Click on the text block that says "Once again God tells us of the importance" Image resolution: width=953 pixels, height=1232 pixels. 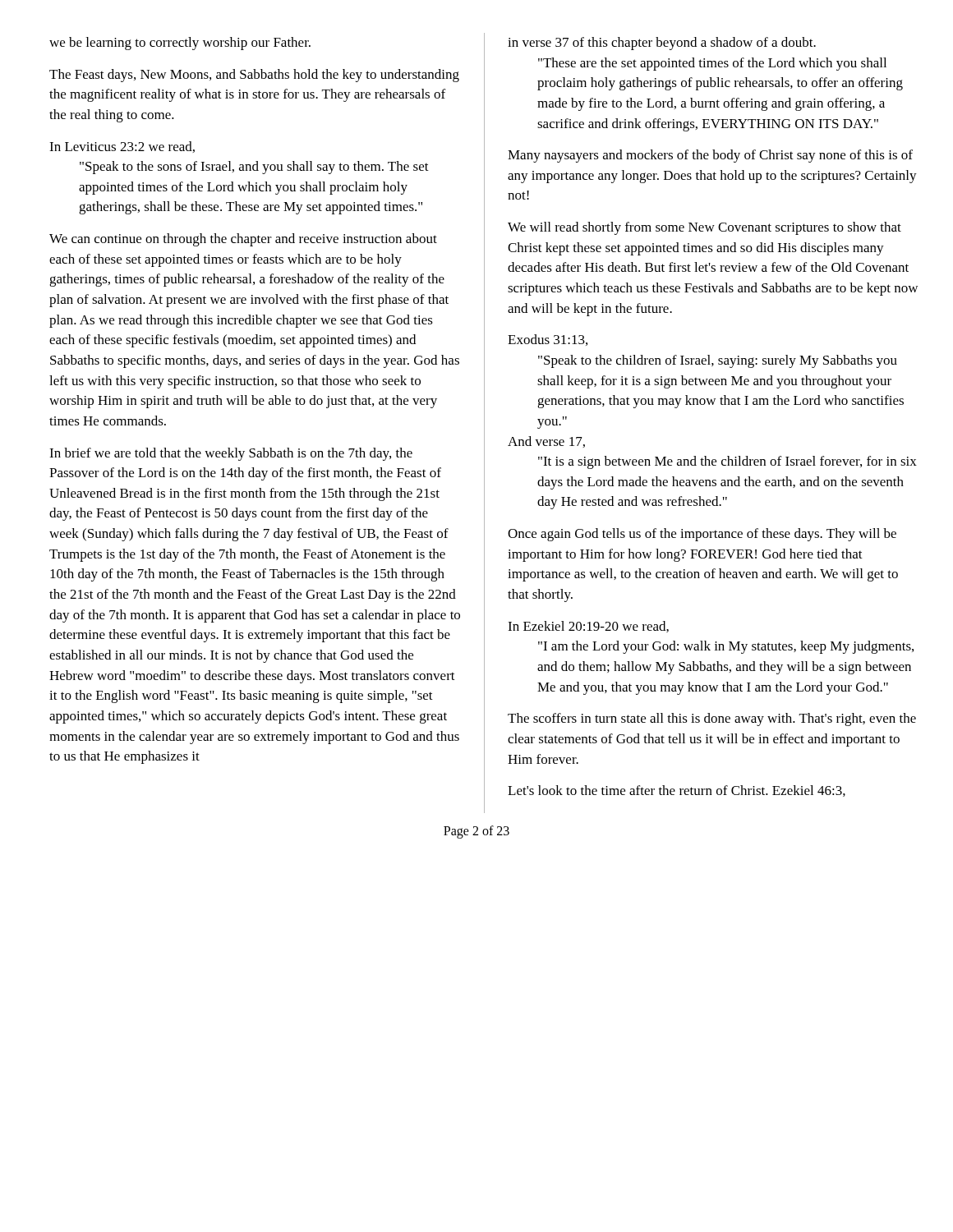pos(703,564)
